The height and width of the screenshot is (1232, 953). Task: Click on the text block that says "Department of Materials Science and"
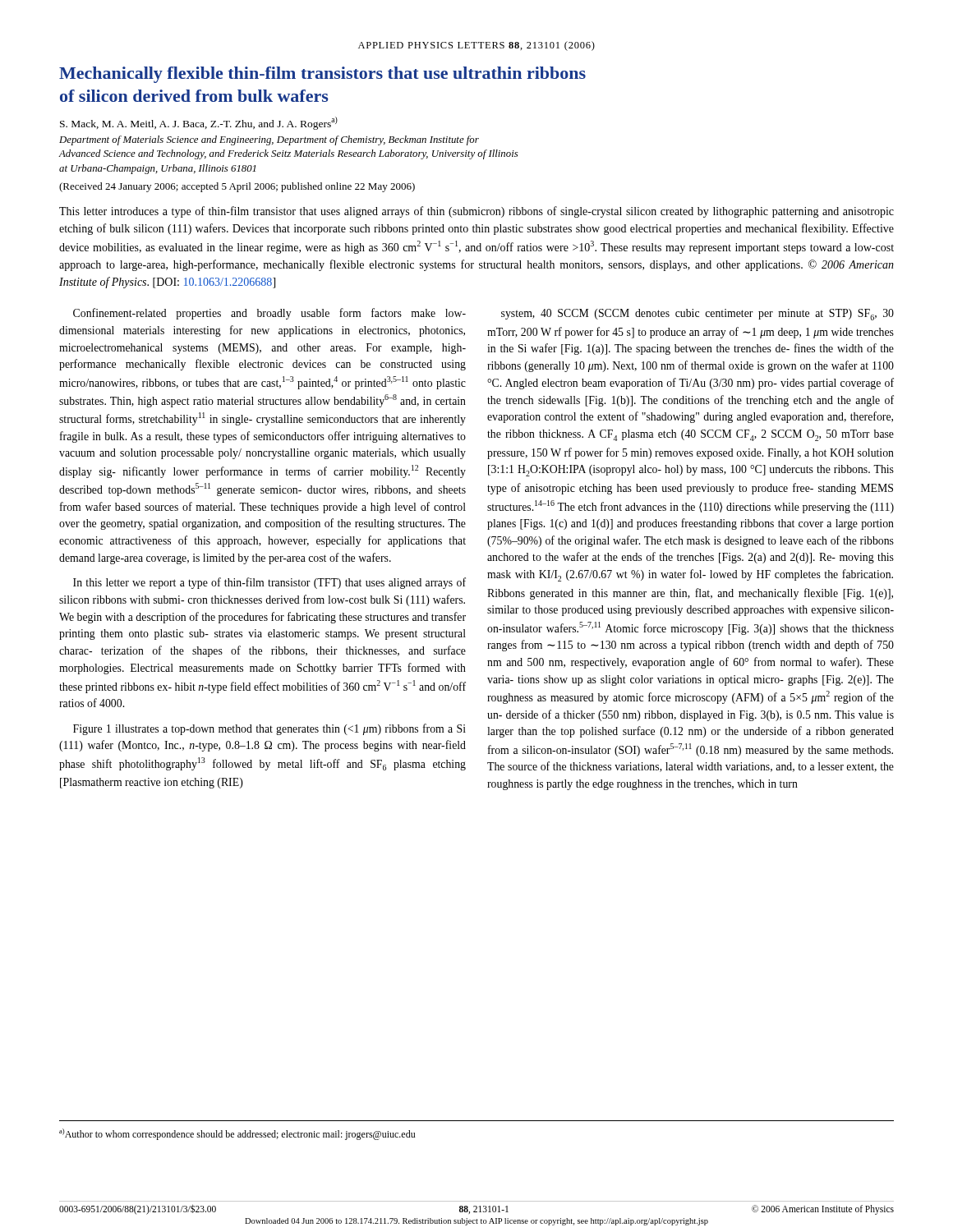289,154
